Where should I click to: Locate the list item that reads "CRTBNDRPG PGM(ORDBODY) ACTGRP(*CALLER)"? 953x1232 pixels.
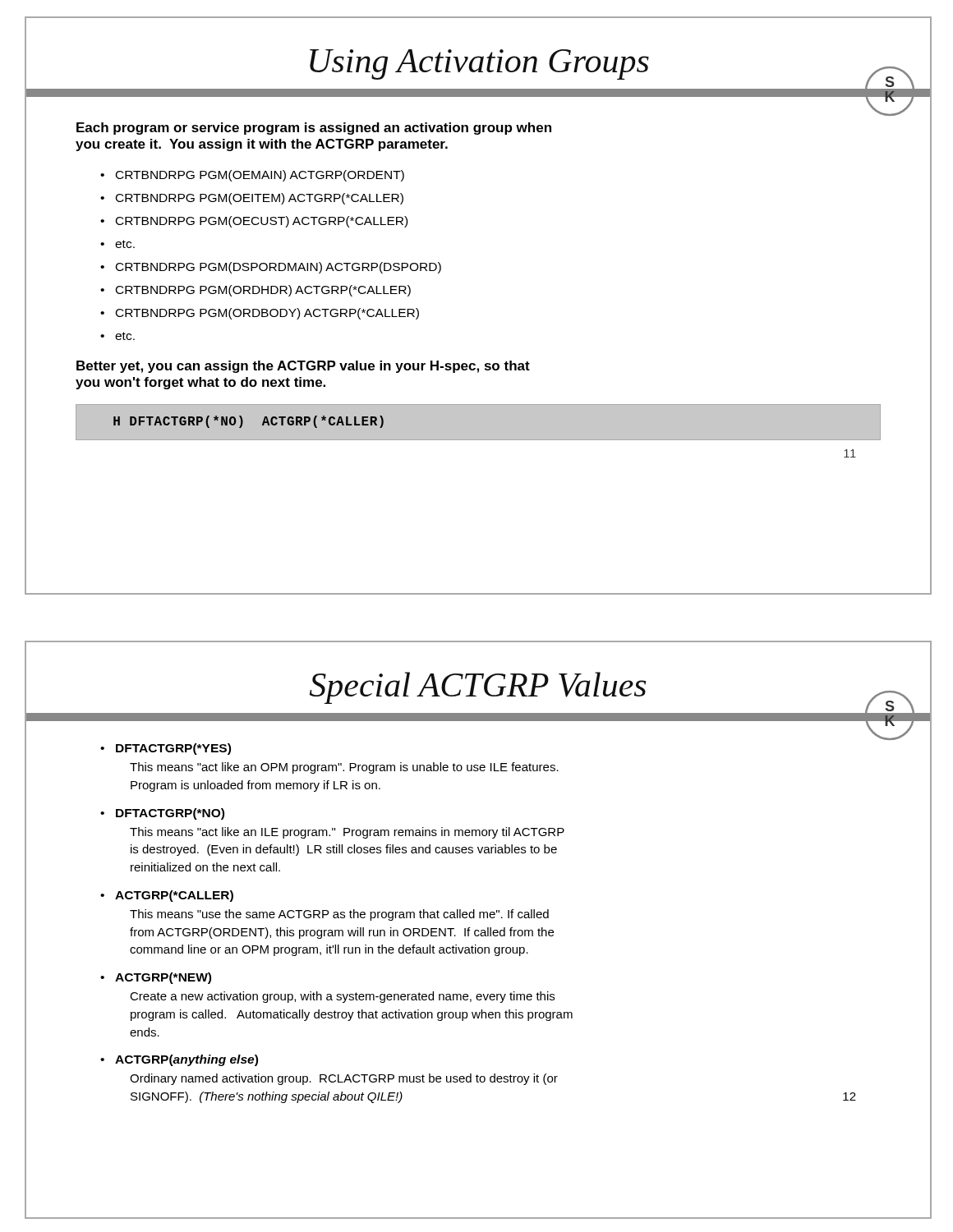260,314
